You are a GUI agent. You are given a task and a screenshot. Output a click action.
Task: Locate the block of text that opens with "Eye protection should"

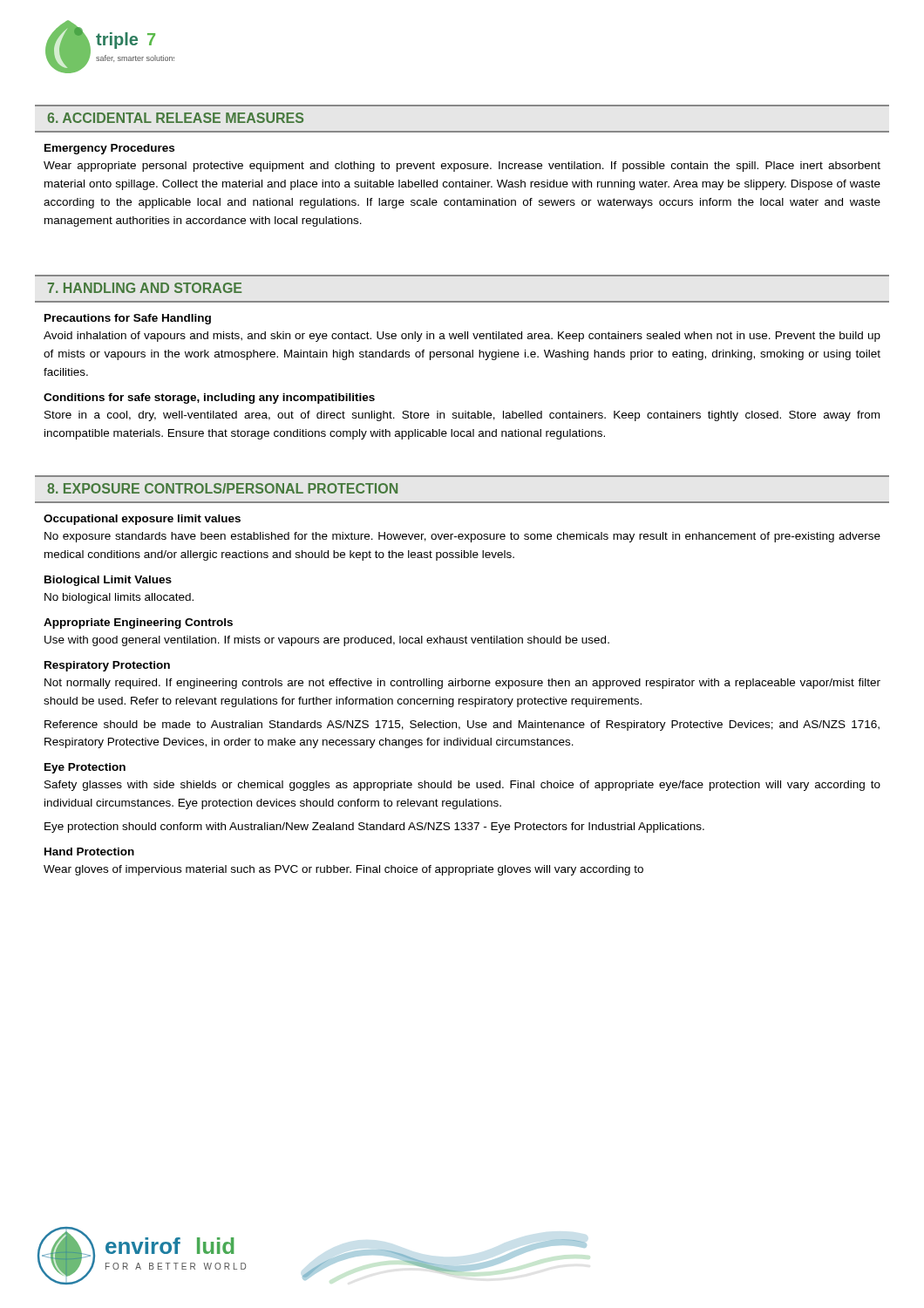click(374, 826)
